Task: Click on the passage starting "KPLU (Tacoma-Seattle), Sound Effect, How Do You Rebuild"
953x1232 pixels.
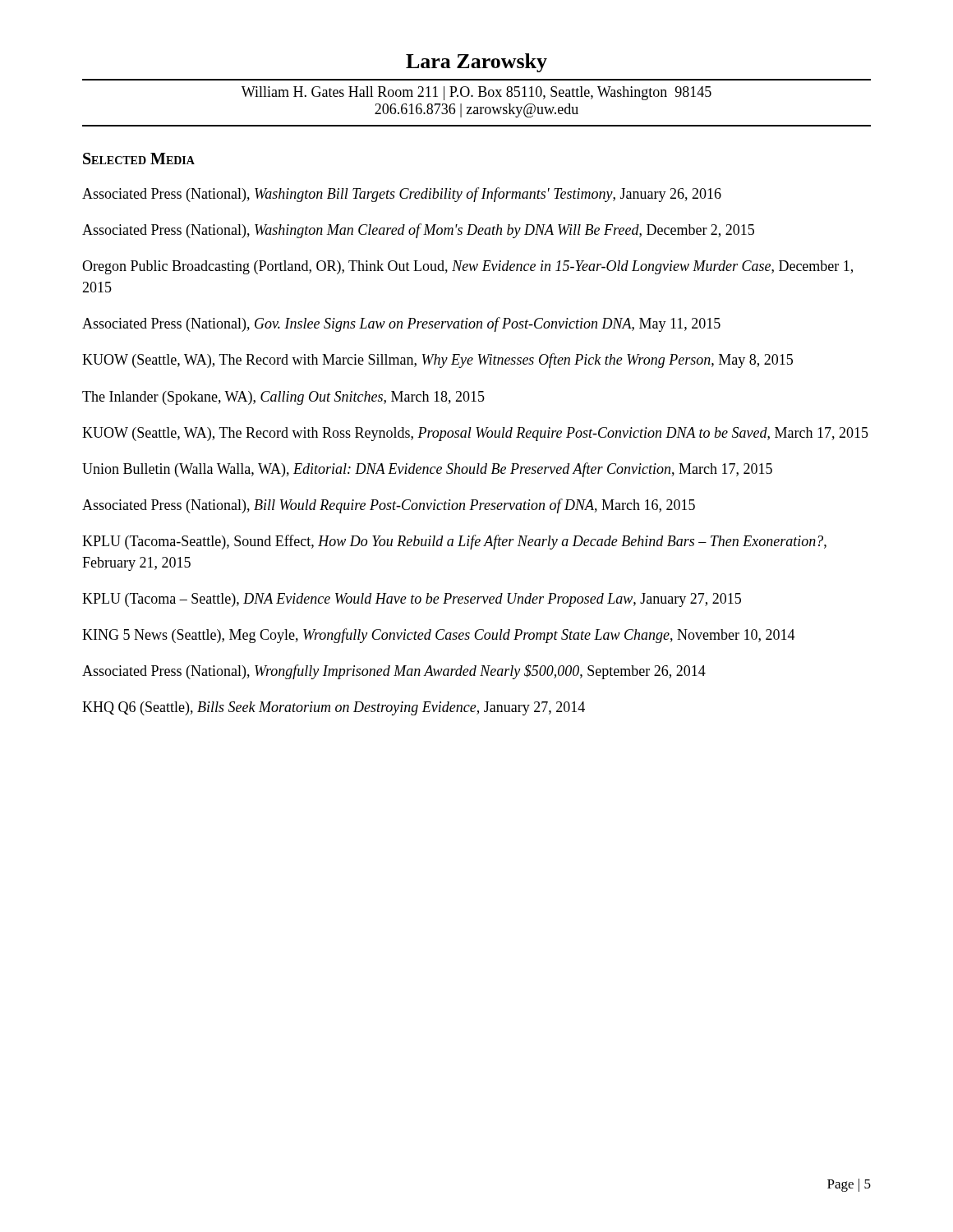Action: click(x=455, y=552)
